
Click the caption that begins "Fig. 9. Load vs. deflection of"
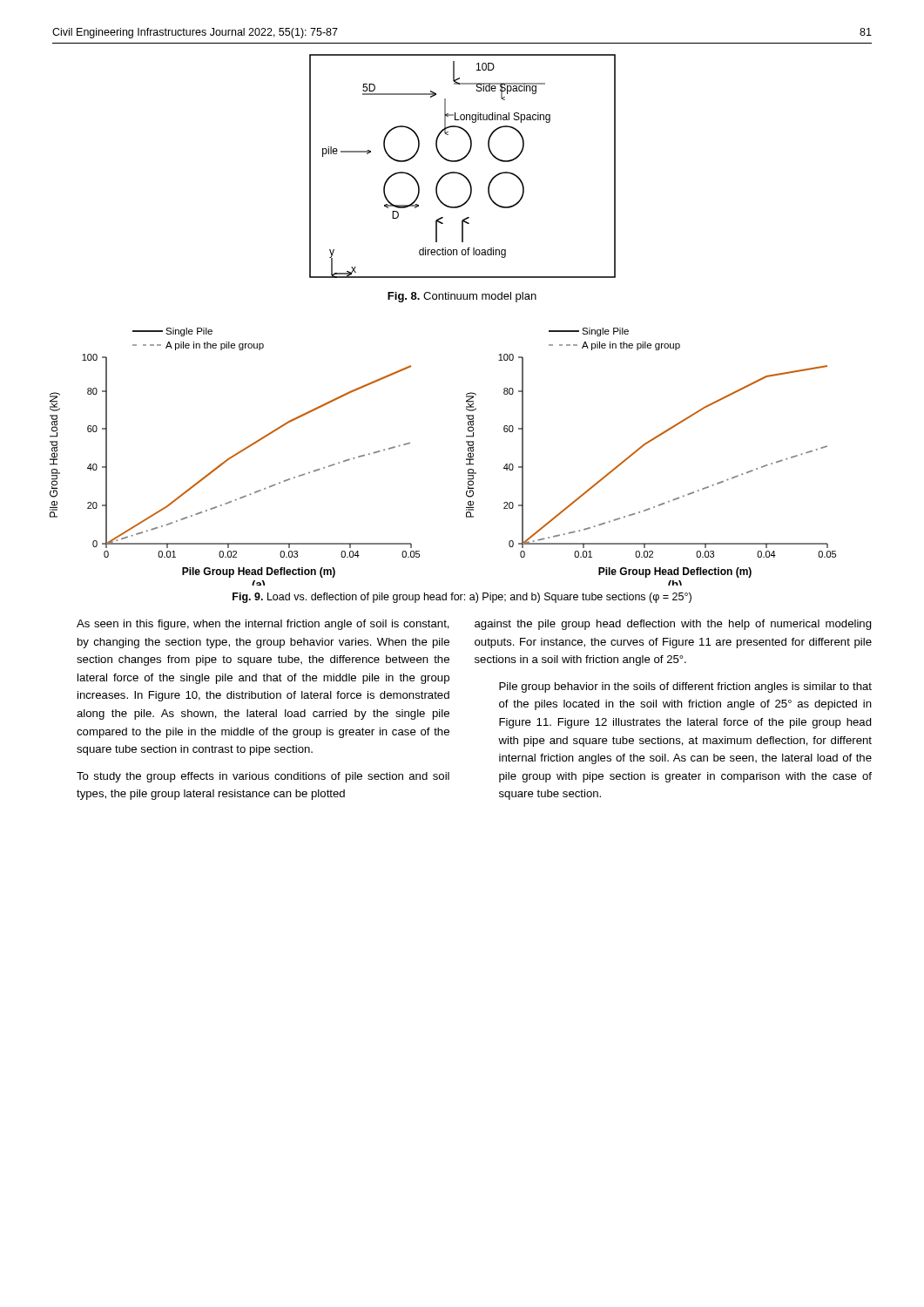coord(462,597)
